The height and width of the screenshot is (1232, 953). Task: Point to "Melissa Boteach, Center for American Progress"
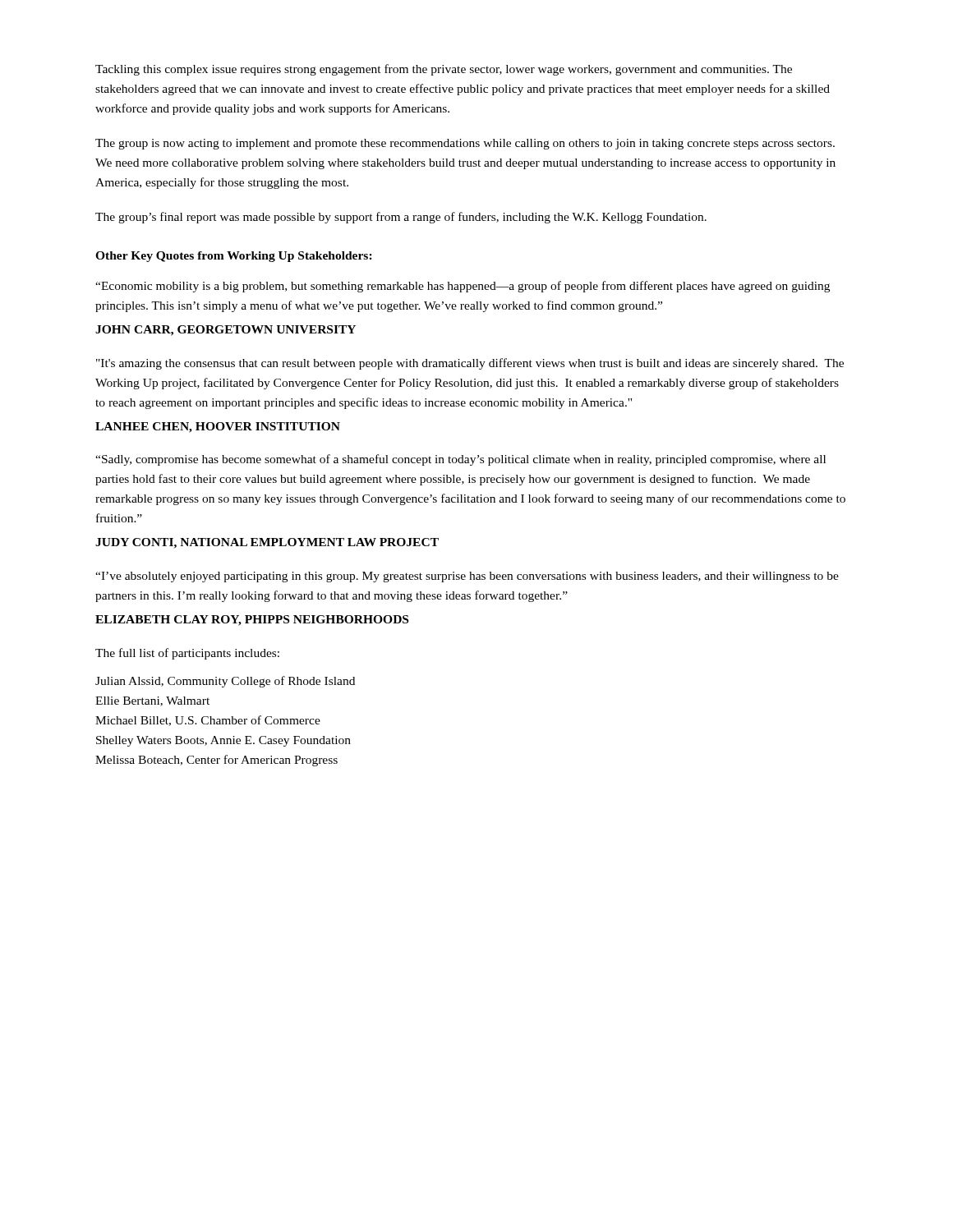(217, 759)
